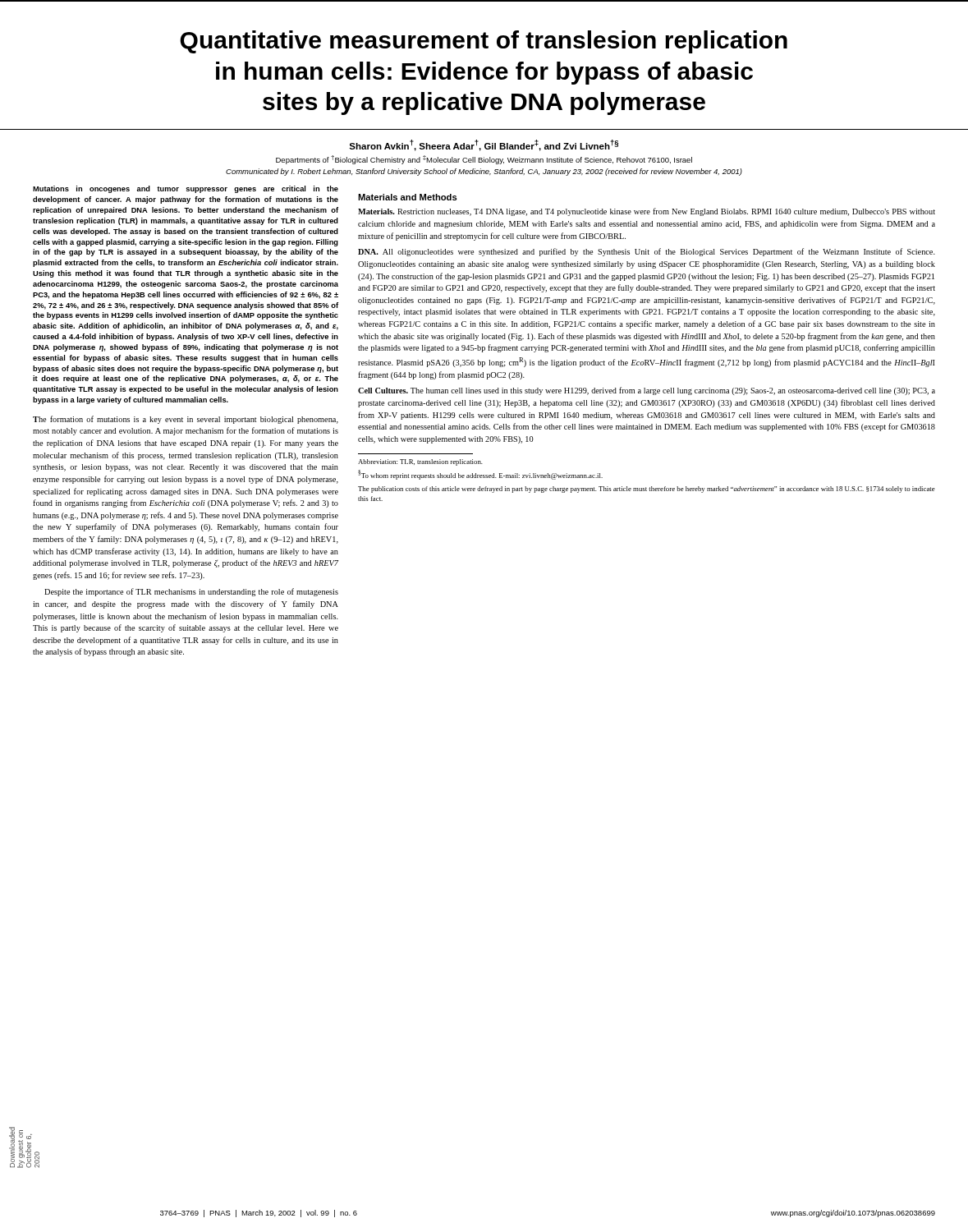
Task: Select the text block starting "Materials and Methods"
Action: click(x=407, y=197)
